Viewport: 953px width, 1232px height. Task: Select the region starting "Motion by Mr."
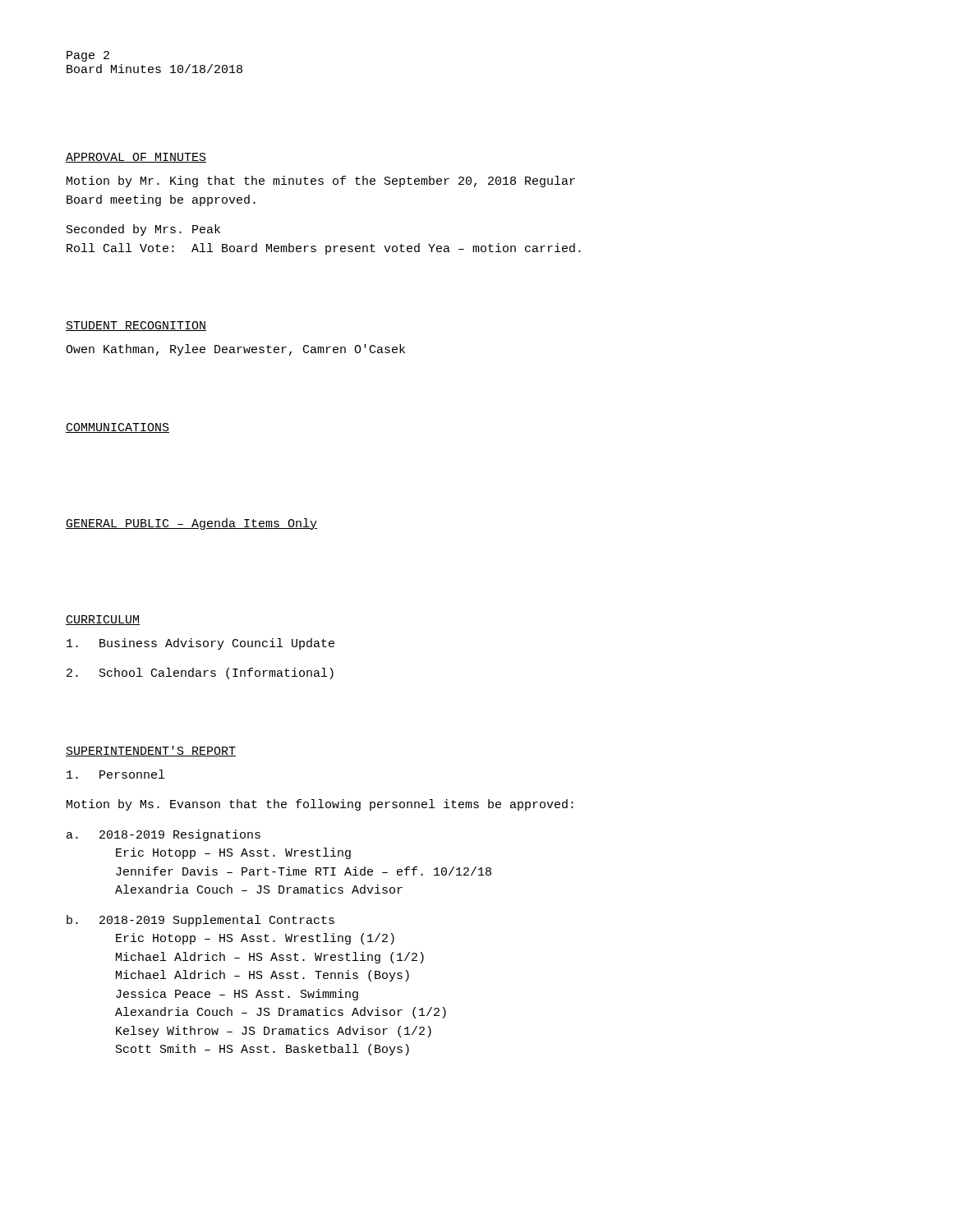coord(321,191)
